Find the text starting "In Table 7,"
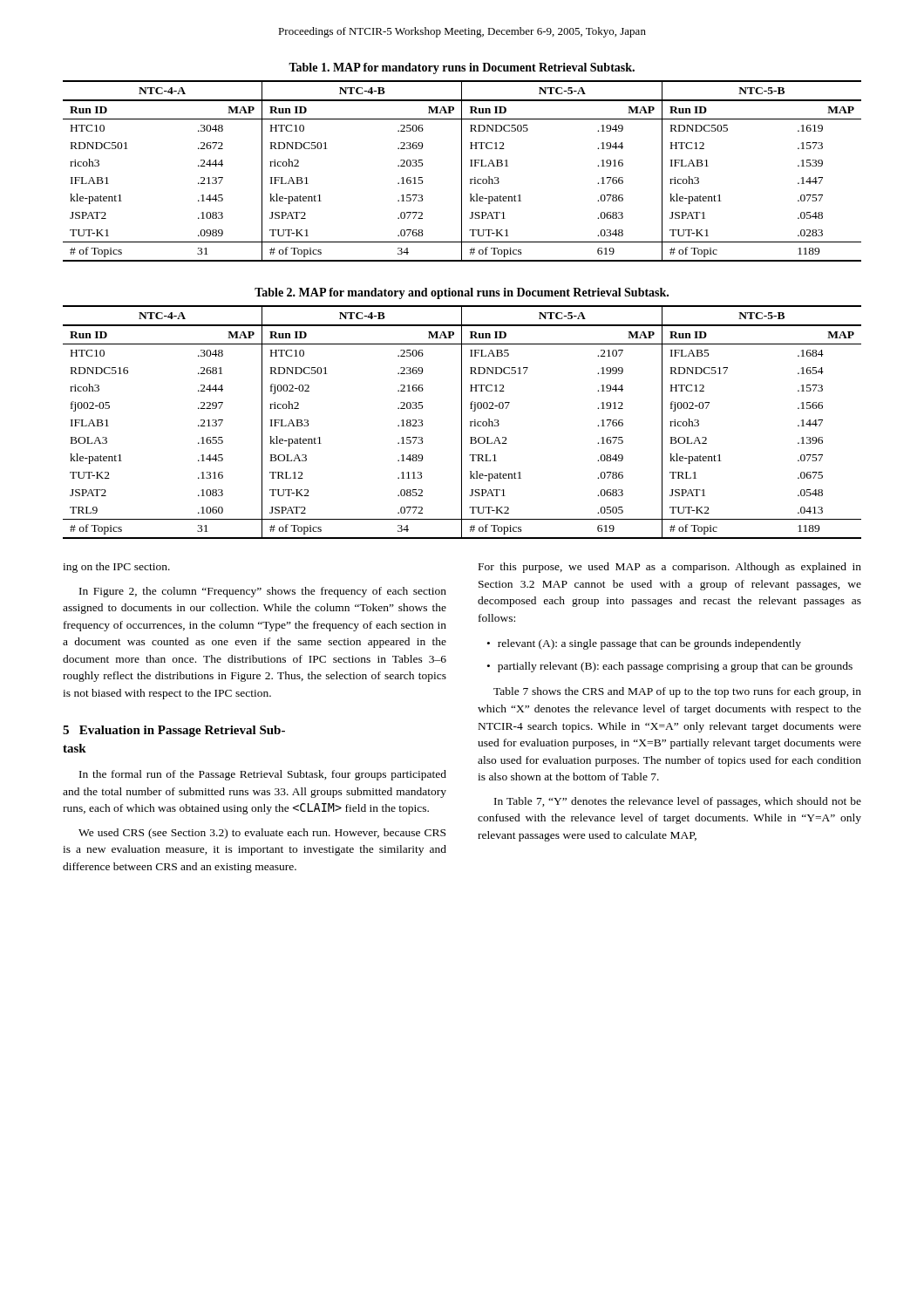Image resolution: width=924 pixels, height=1308 pixels. click(x=669, y=818)
